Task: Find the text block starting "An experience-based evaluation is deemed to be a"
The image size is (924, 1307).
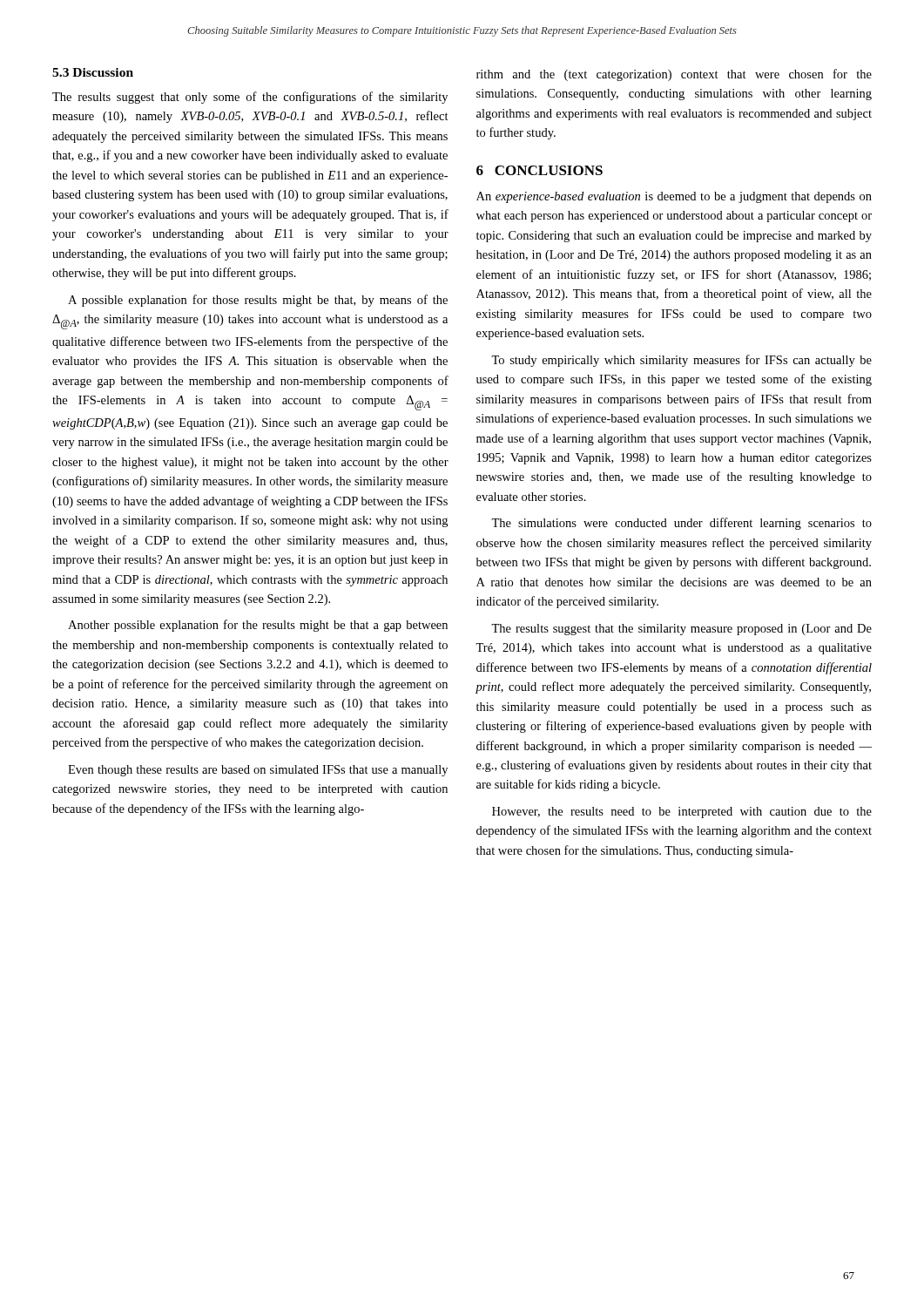Action: (x=674, y=265)
